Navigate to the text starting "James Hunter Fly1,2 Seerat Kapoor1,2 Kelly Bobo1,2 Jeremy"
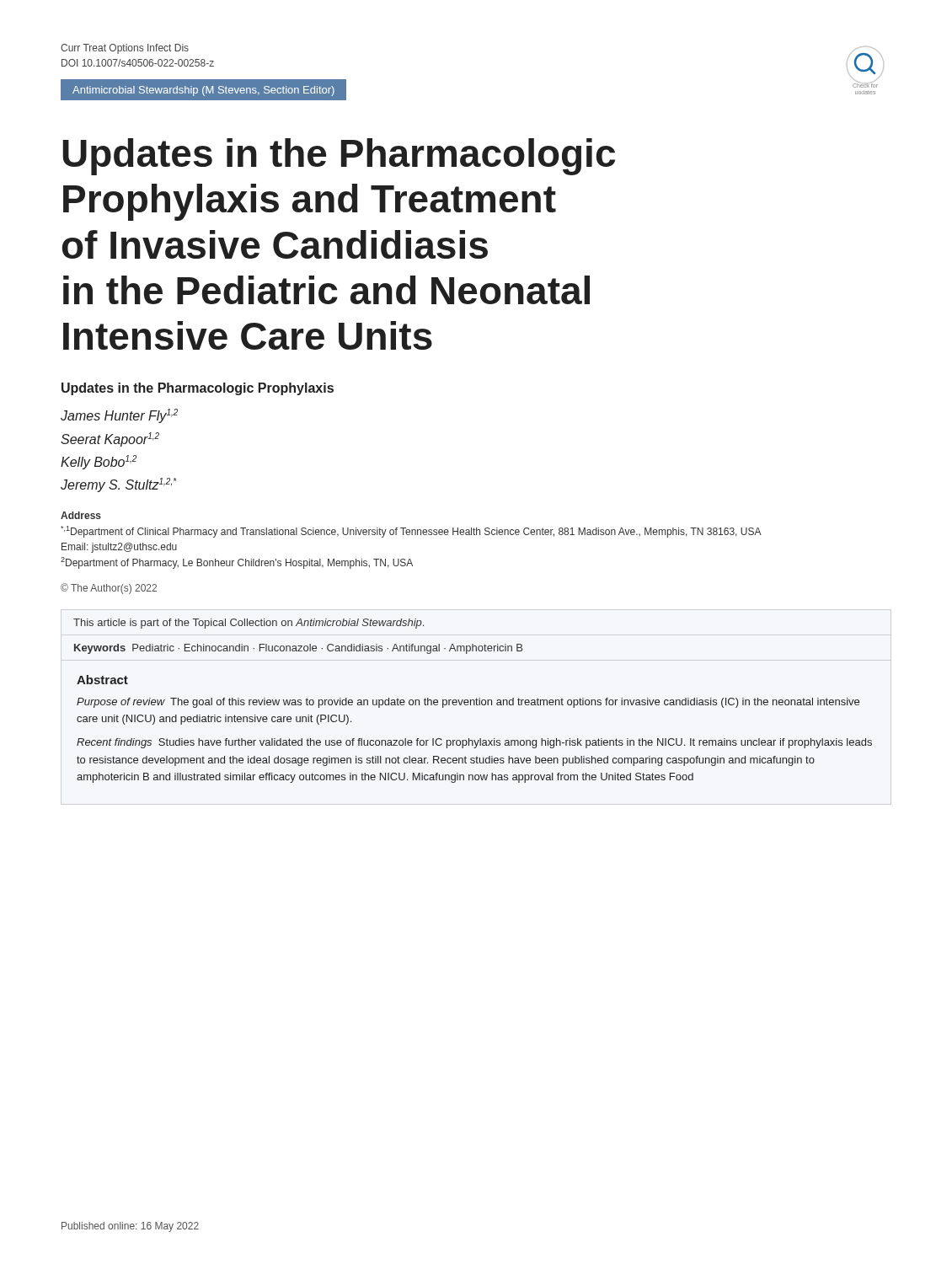Screen dimensions: 1264x952 click(119, 450)
